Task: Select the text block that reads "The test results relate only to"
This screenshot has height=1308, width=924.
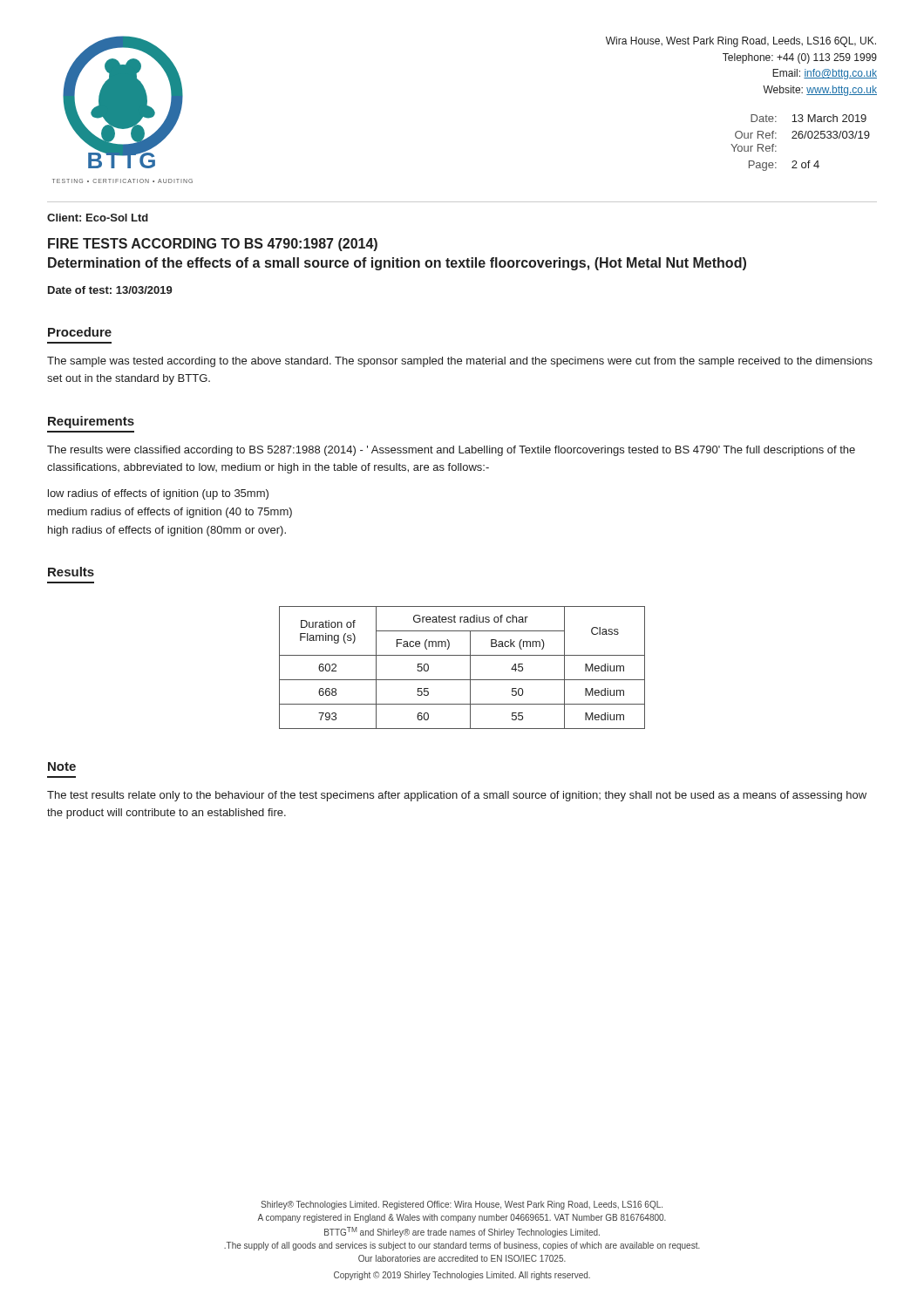Action: (x=457, y=803)
